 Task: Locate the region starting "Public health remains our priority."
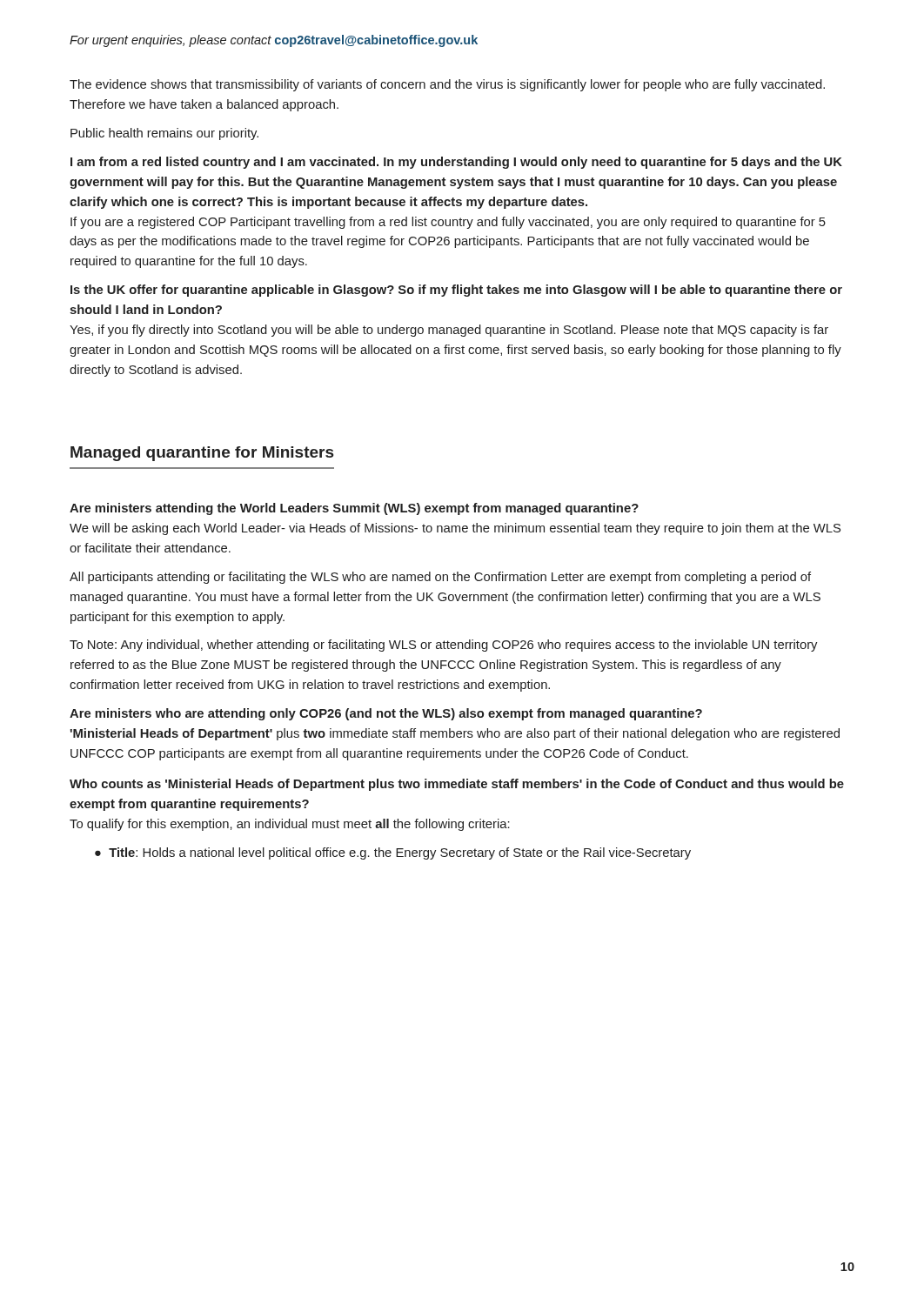[165, 133]
